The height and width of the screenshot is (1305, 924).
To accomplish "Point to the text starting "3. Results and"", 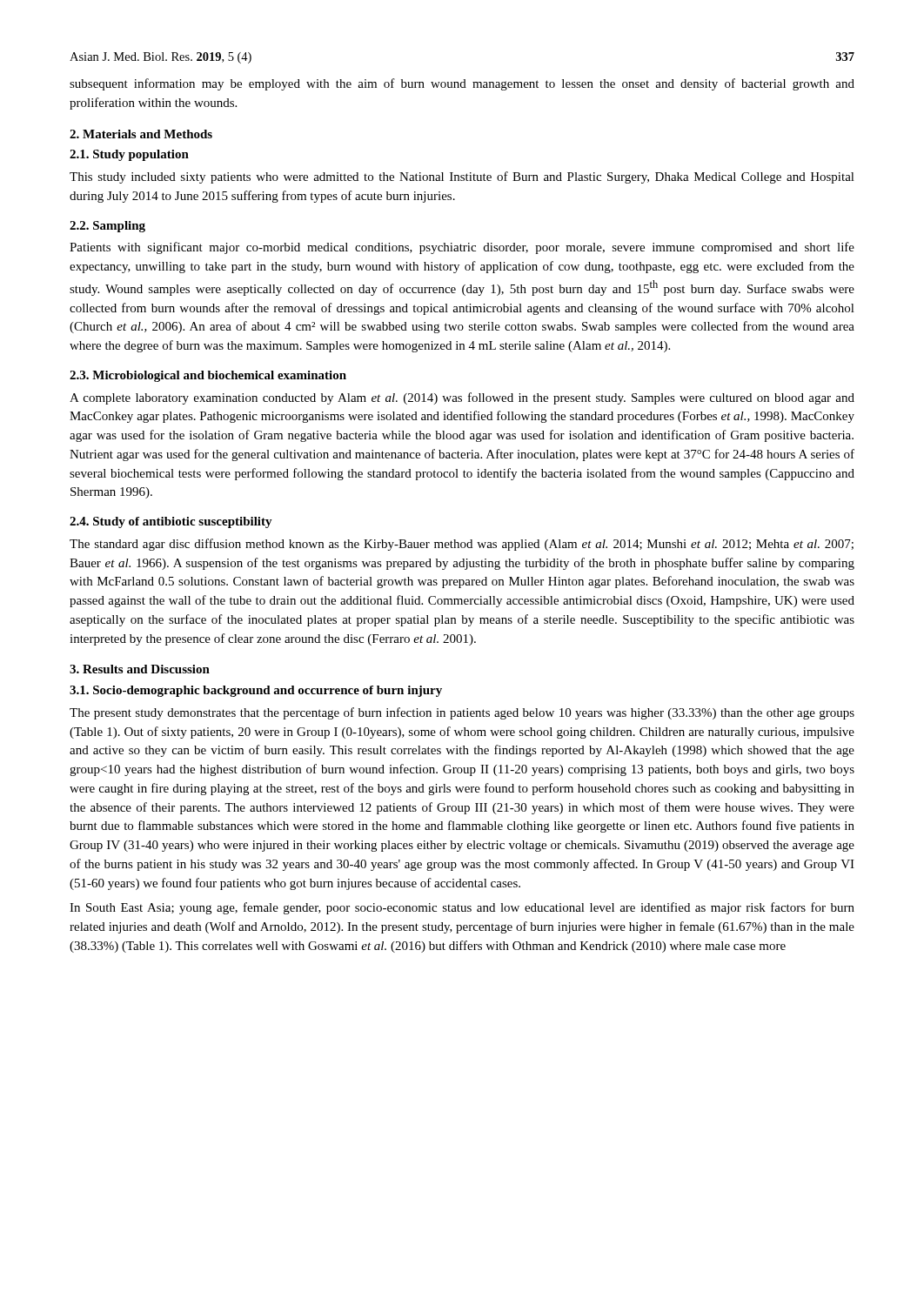I will click(x=140, y=669).
